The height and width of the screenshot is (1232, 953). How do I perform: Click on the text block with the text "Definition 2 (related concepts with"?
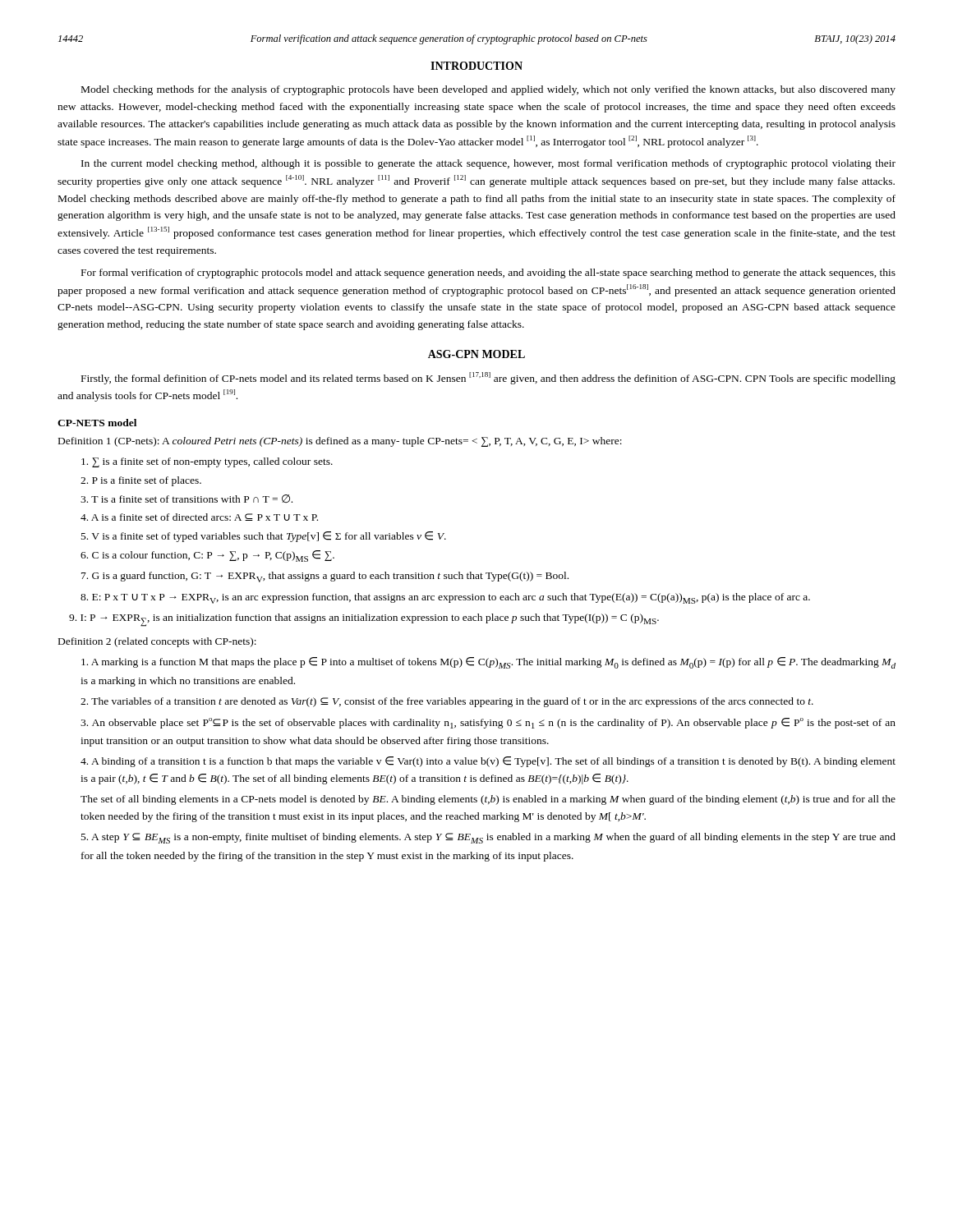(476, 749)
